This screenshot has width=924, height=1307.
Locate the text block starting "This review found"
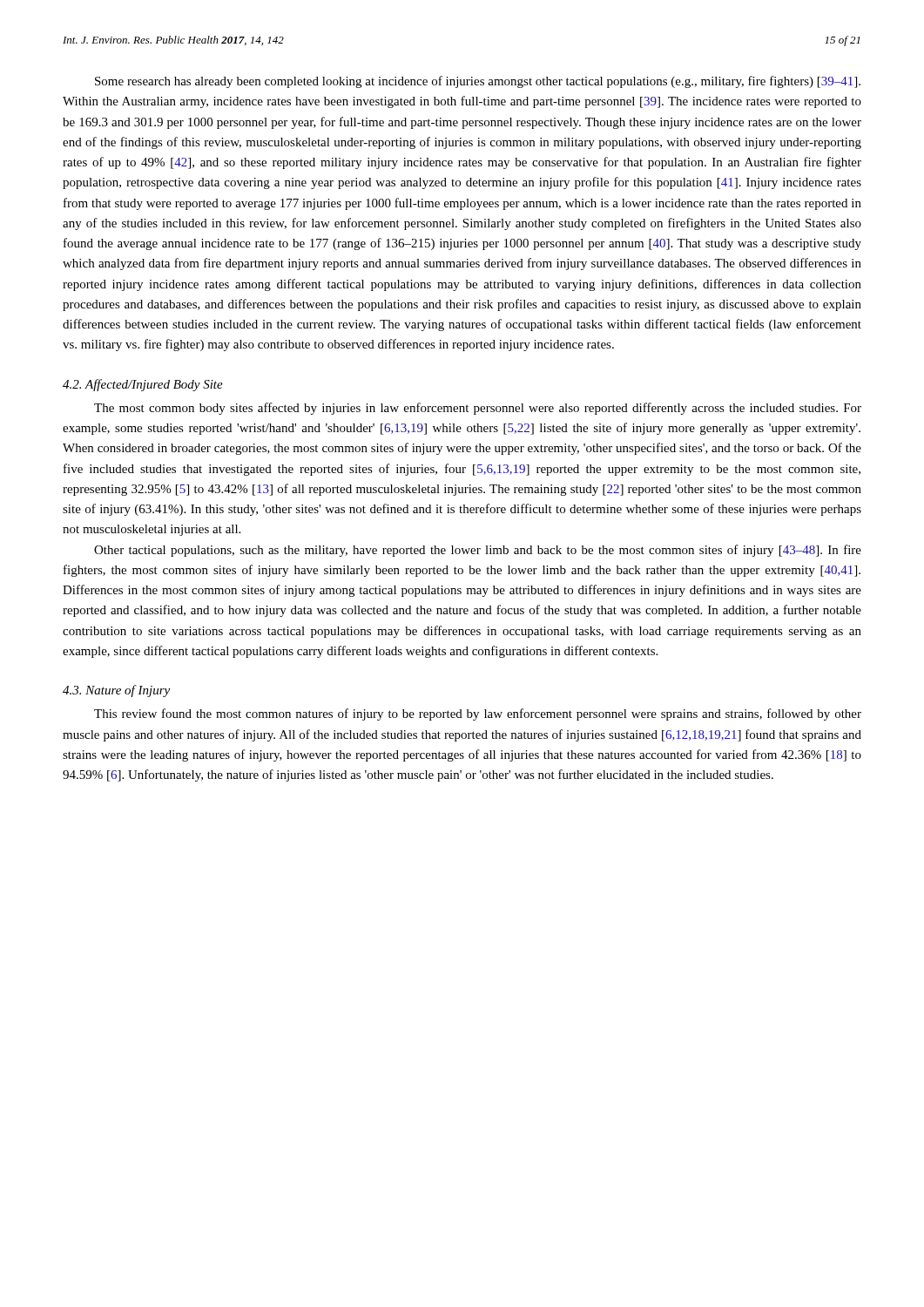pyautogui.click(x=462, y=745)
